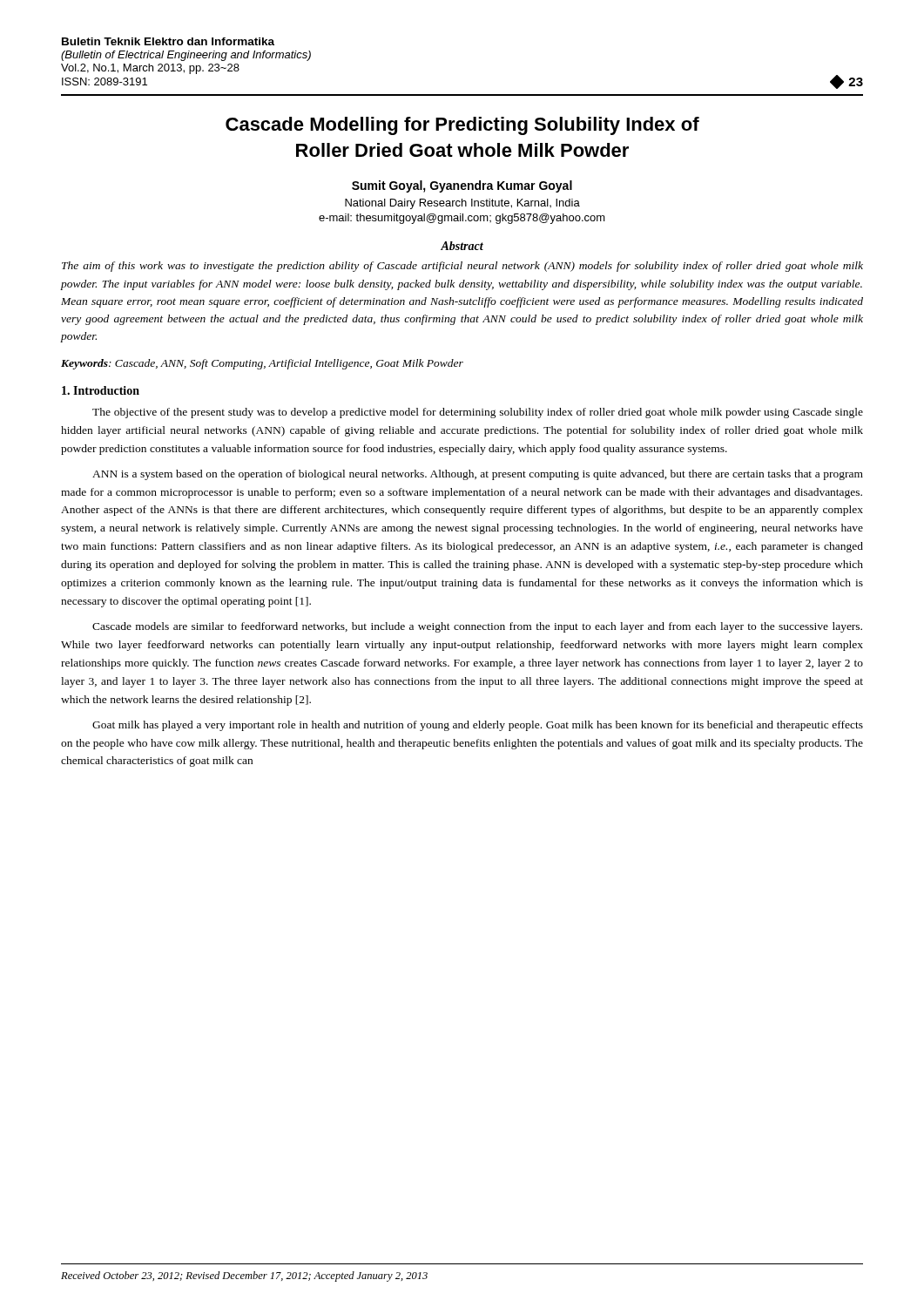Locate the text block that says "The objective of the present"
This screenshot has width=924, height=1307.
462,587
